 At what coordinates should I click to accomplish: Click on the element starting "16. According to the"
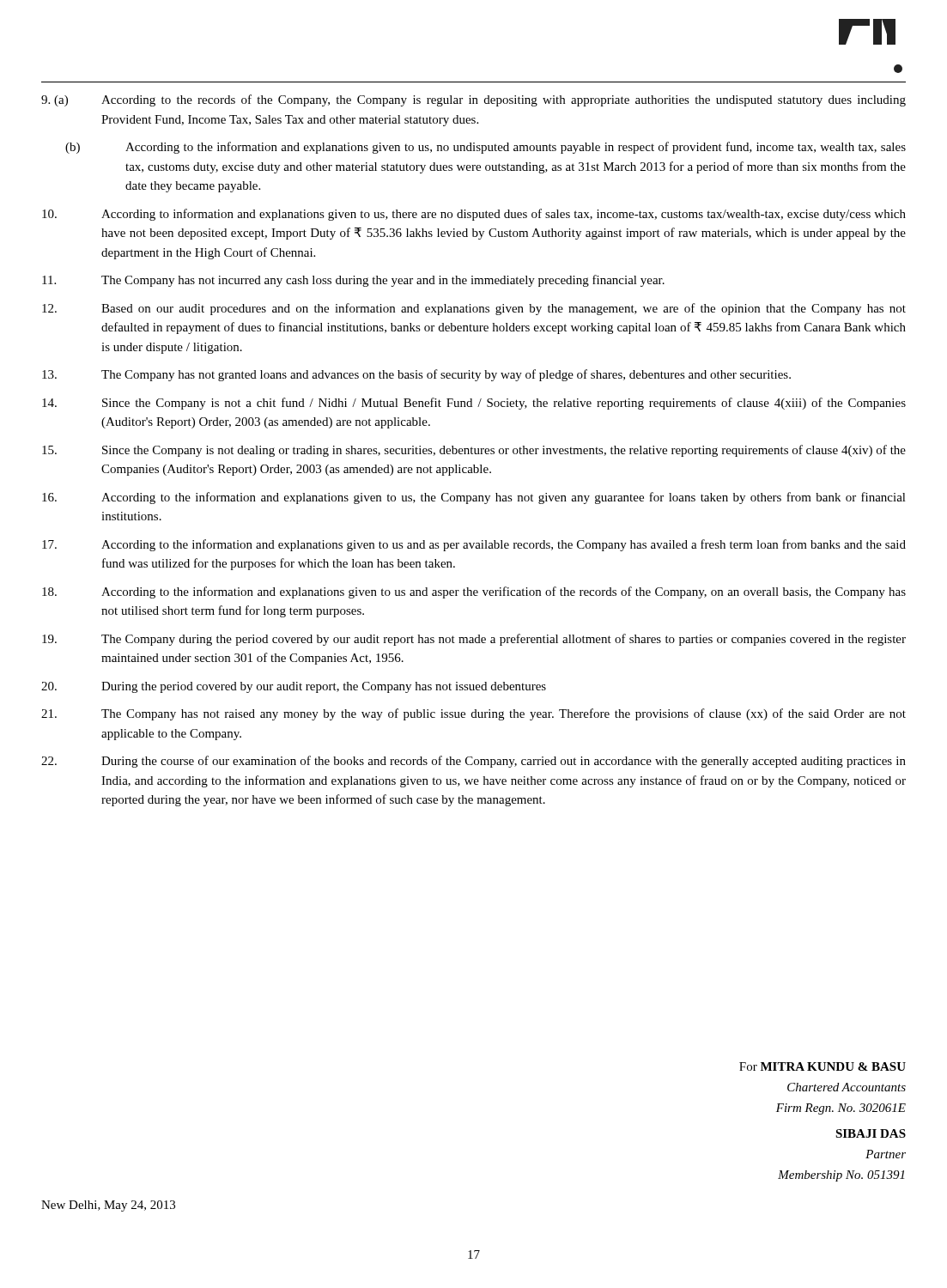click(474, 507)
